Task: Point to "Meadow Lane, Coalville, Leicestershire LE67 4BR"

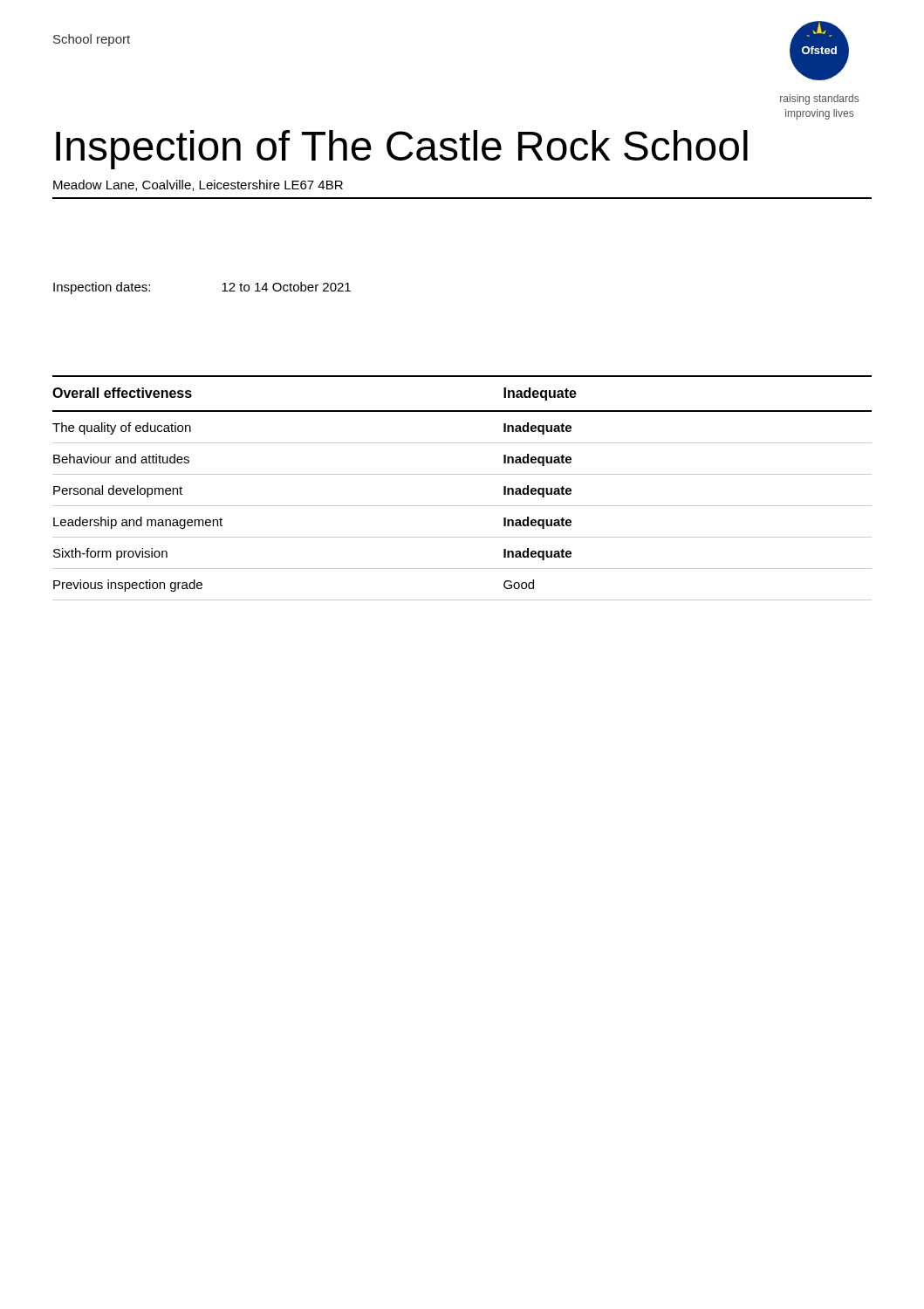Action: coord(462,188)
